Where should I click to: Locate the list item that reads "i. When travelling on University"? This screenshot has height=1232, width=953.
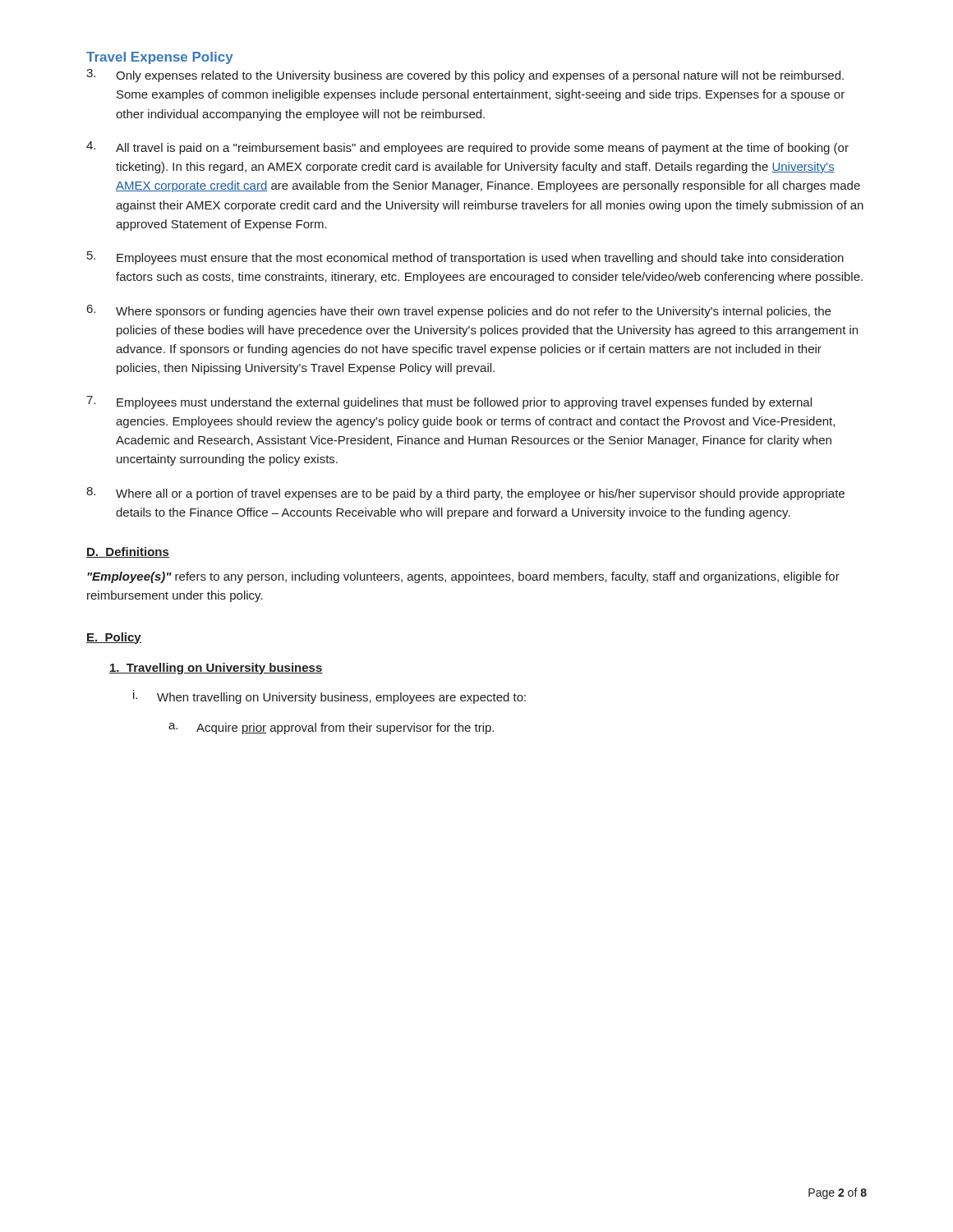pyautogui.click(x=500, y=697)
